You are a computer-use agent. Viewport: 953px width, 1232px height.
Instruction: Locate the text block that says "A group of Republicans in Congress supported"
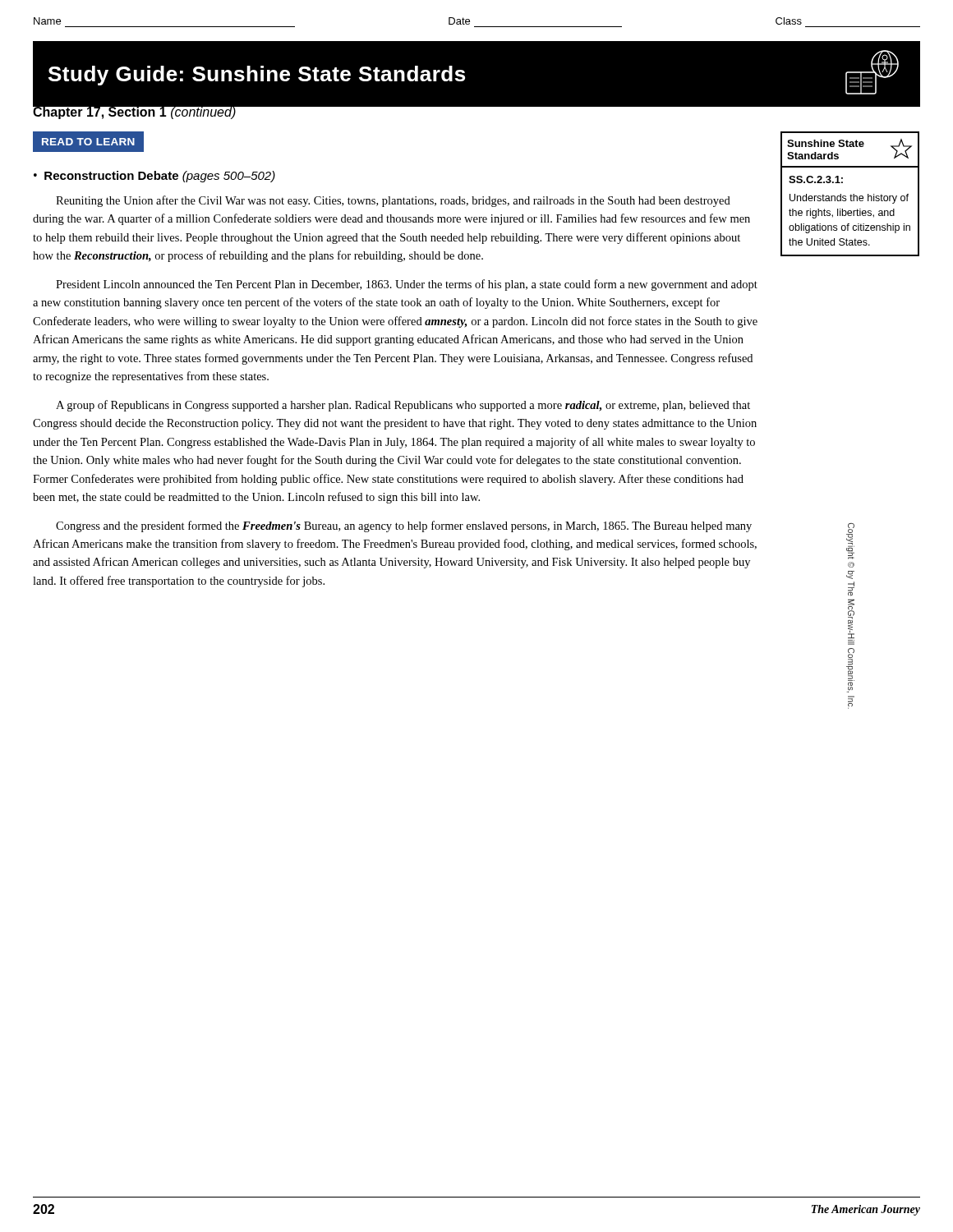pos(395,451)
